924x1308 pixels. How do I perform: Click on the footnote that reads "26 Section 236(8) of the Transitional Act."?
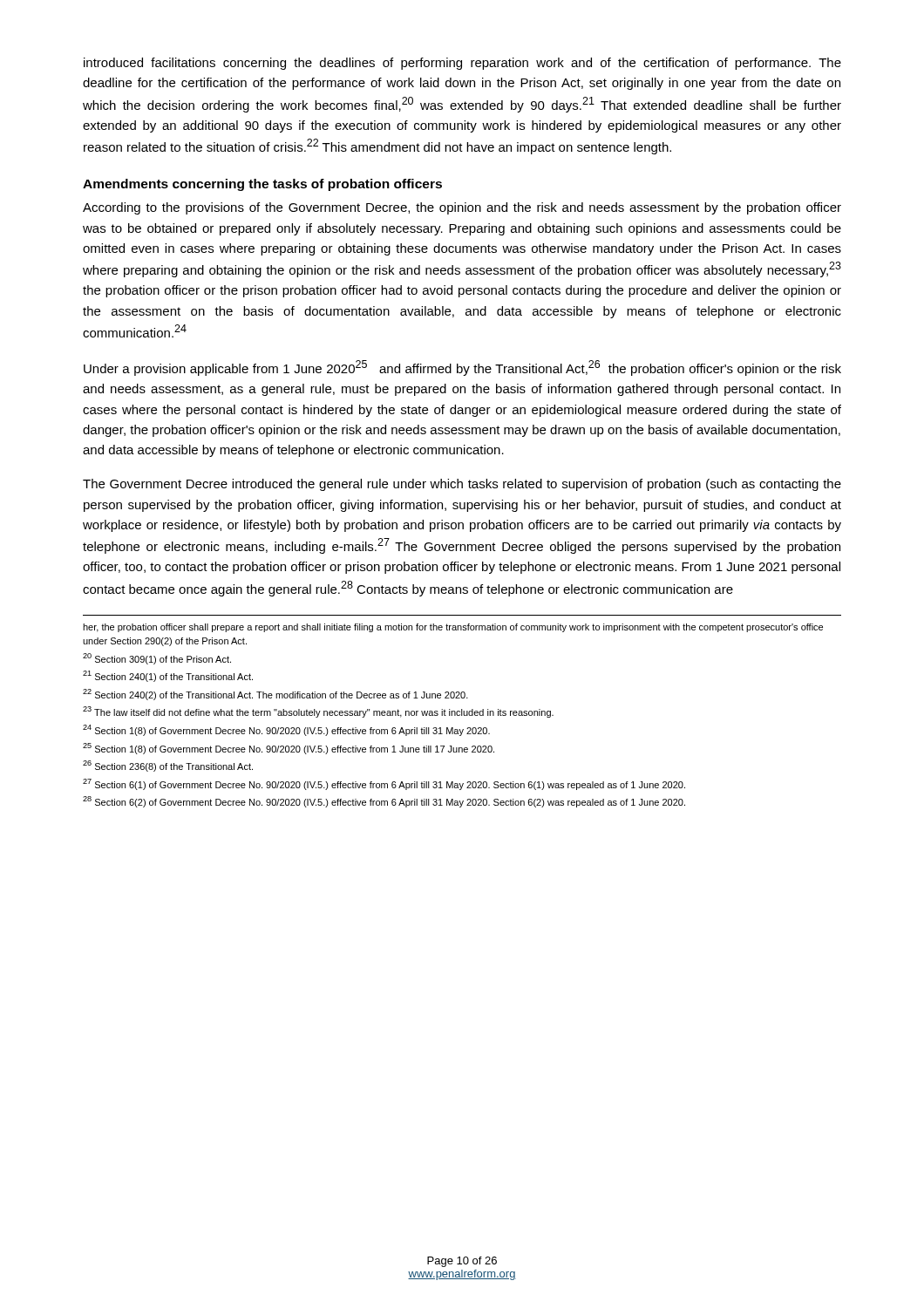click(168, 765)
